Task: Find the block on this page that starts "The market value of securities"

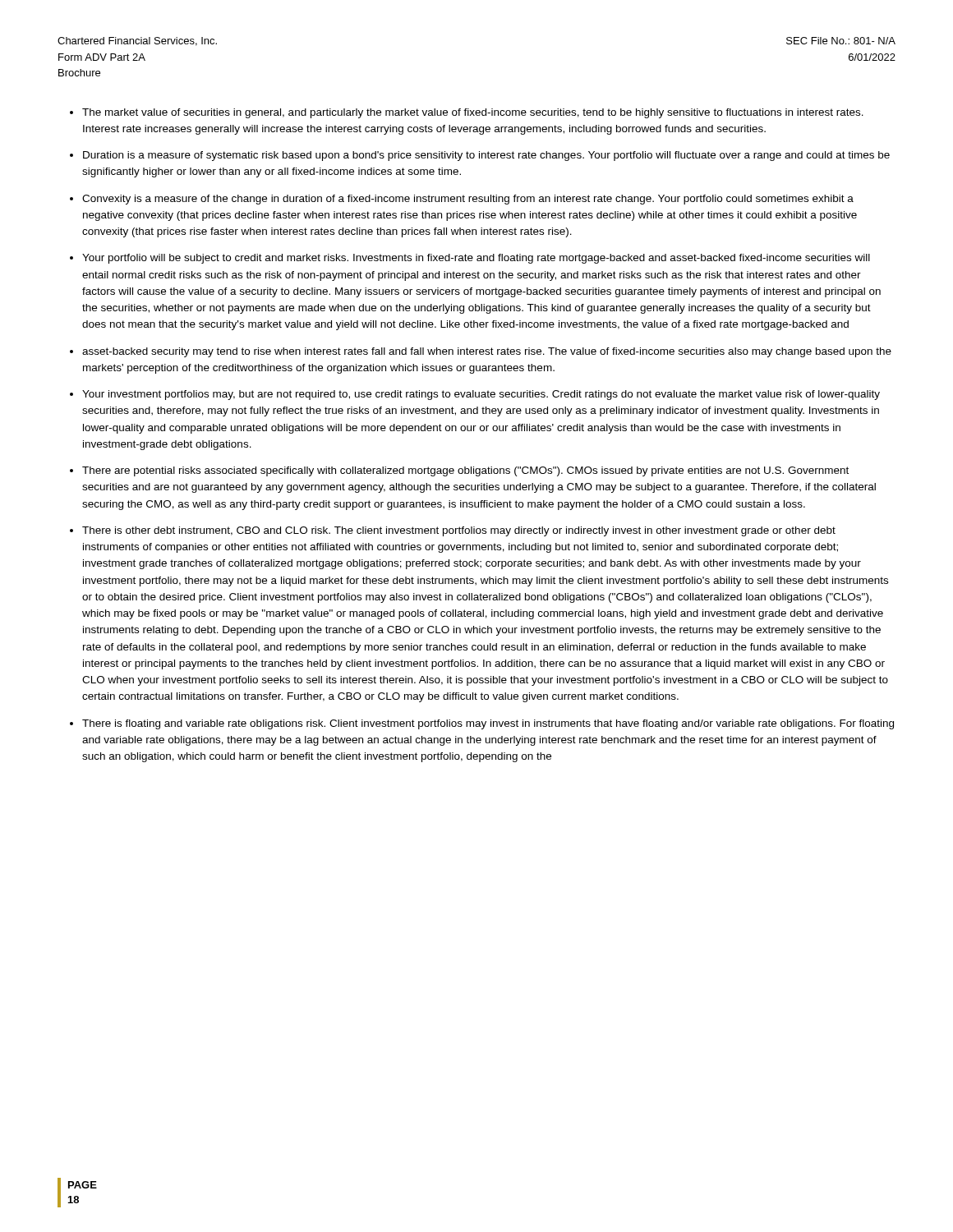Action: click(473, 120)
